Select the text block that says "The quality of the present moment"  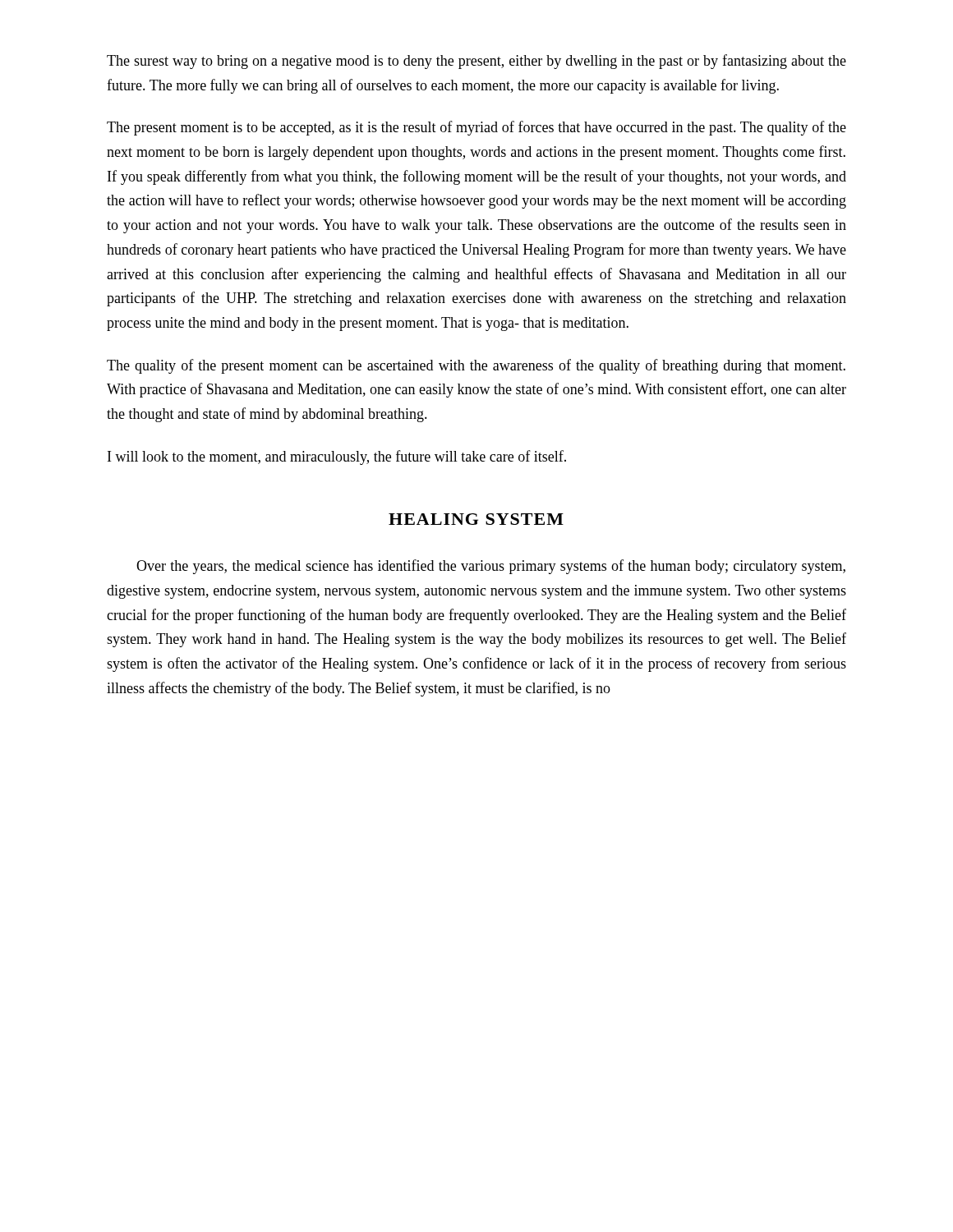pyautogui.click(x=476, y=390)
